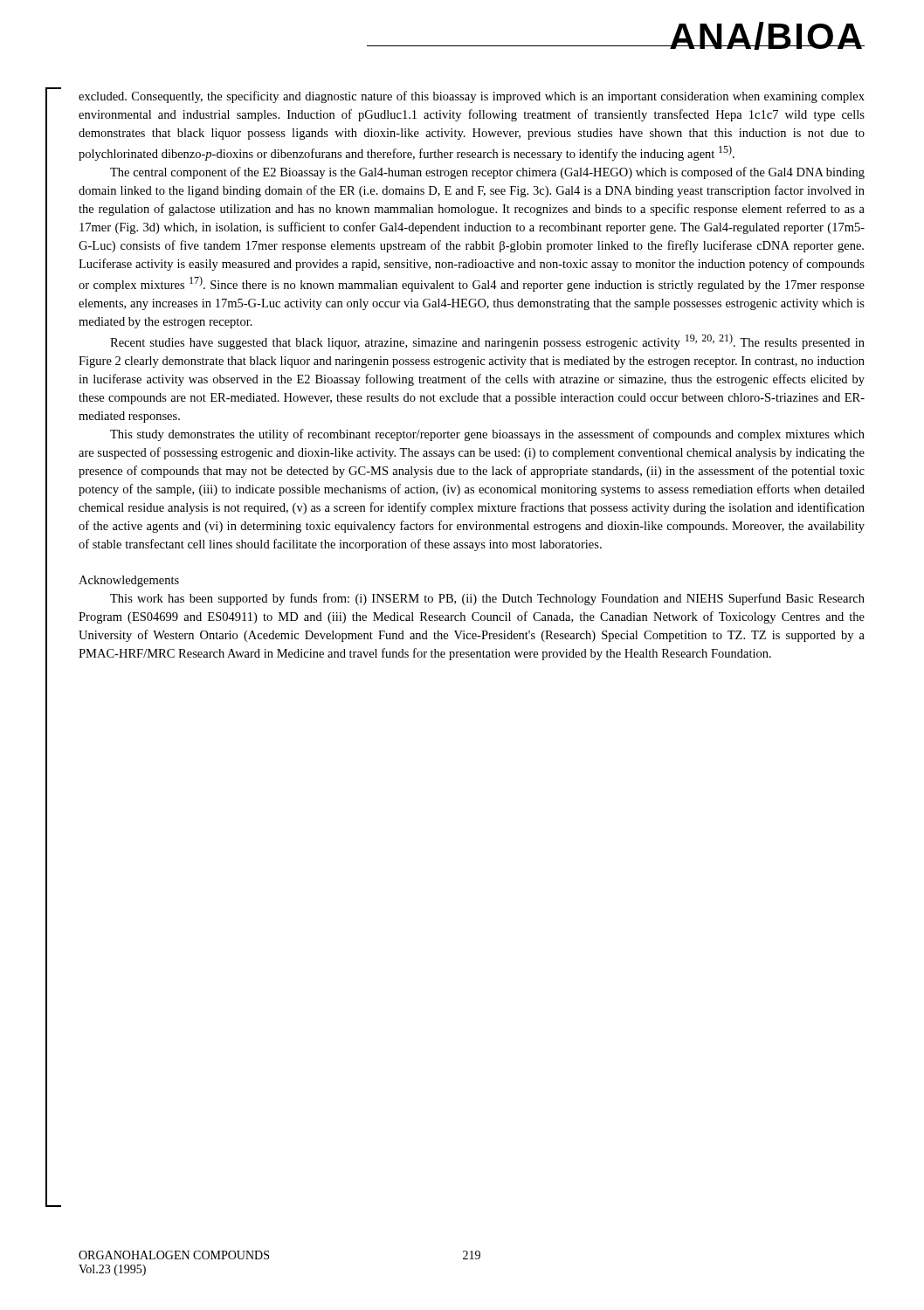Find the text block starting "This study demonstrates the utility of recombinant"
The image size is (924, 1310).
[472, 489]
